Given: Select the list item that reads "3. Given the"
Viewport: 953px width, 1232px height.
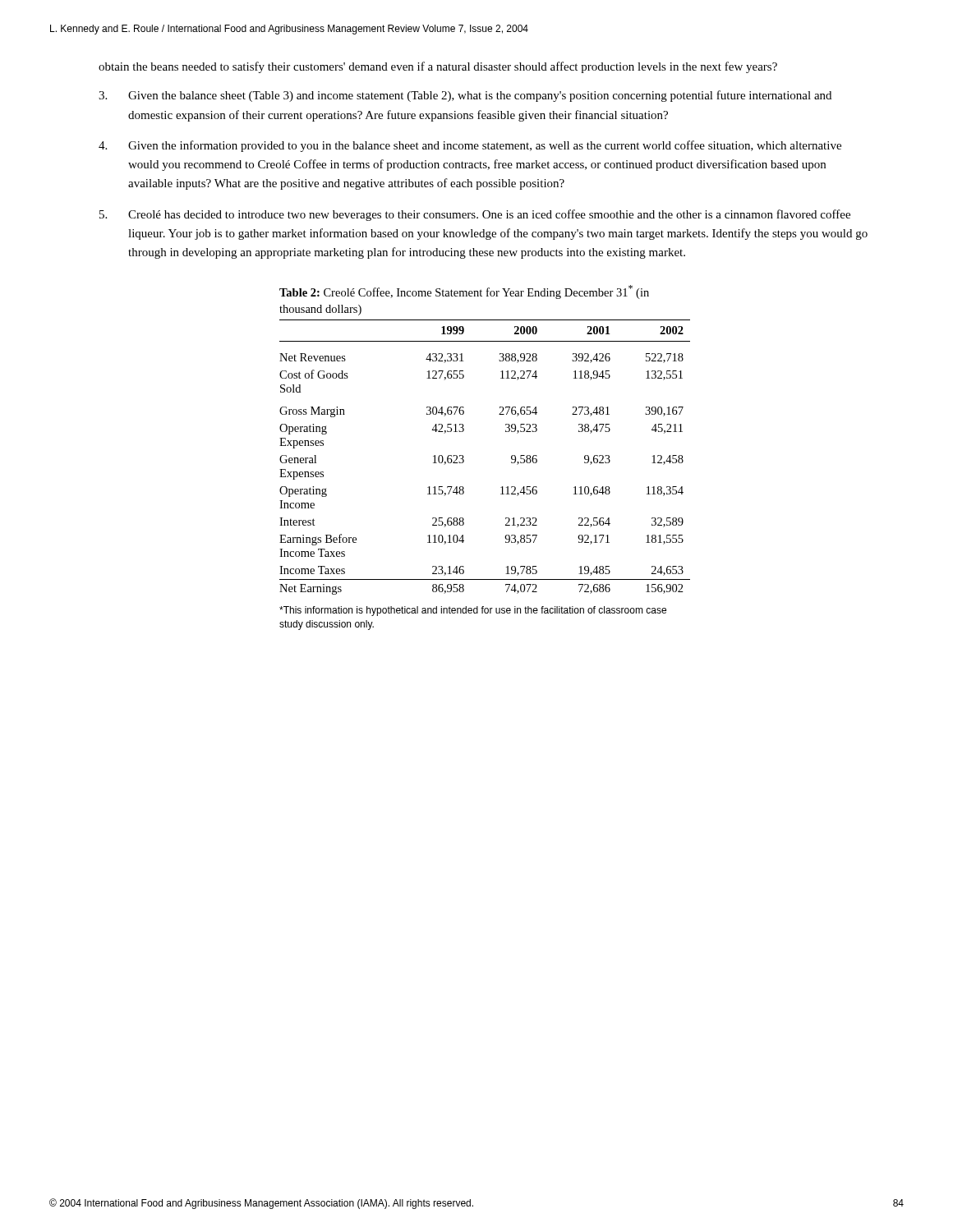Looking at the screenshot, I should [x=485, y=106].
